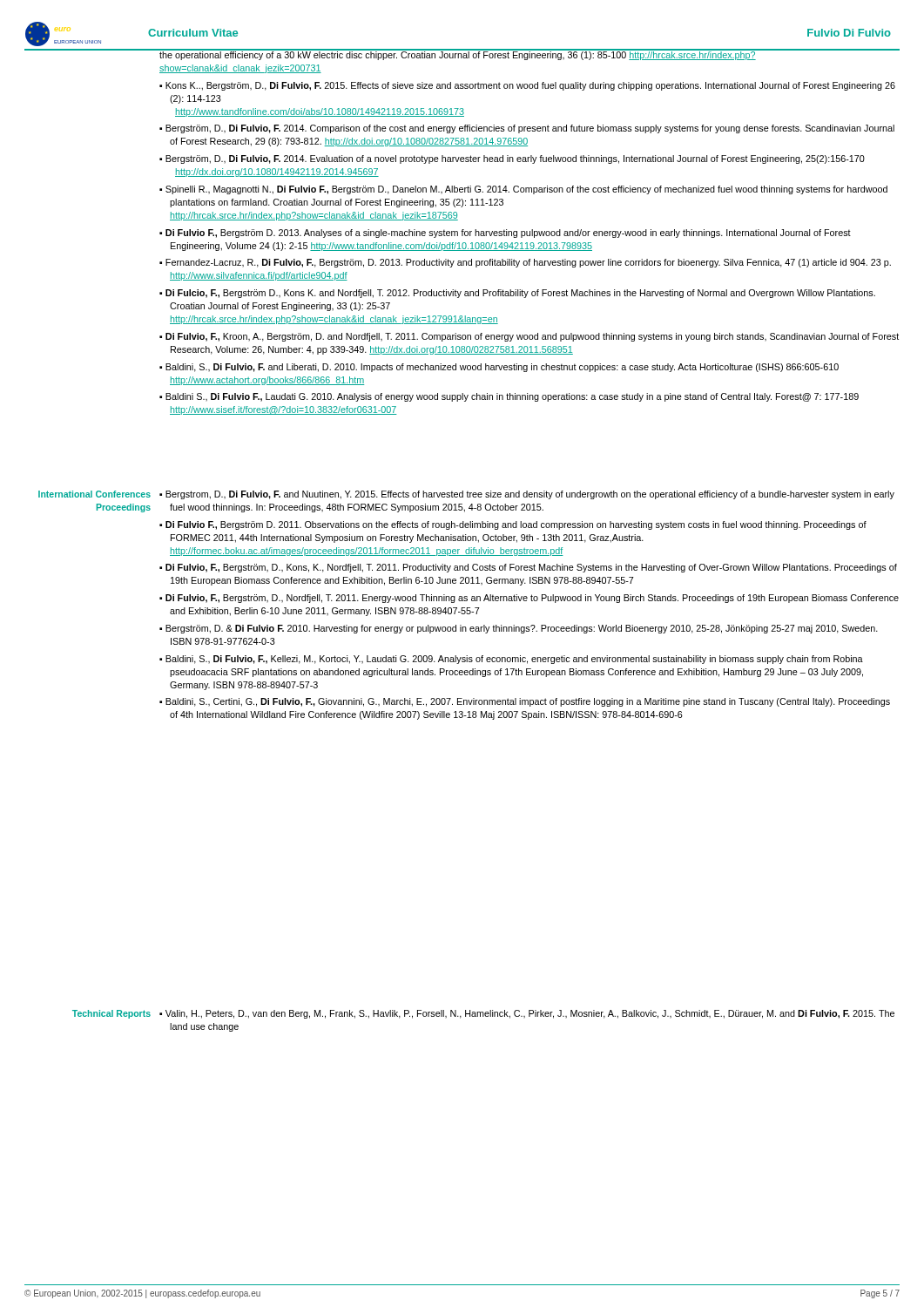
Task: Find the list item with the text "▪ Baldini, S., Di Fulvio, F., Kellezi,"
Action: 512,672
